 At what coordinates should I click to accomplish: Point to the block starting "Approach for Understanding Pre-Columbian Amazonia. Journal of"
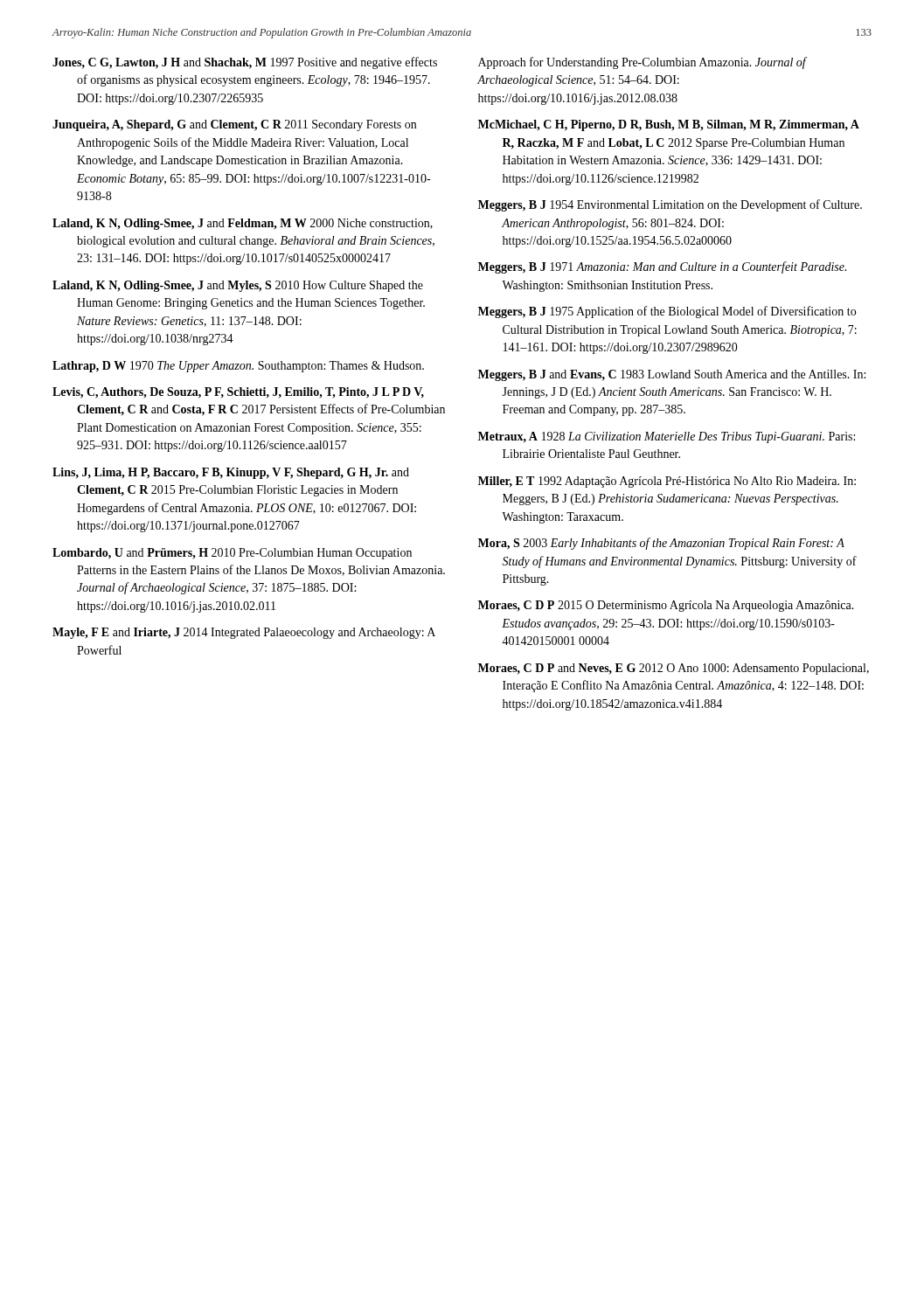(642, 80)
